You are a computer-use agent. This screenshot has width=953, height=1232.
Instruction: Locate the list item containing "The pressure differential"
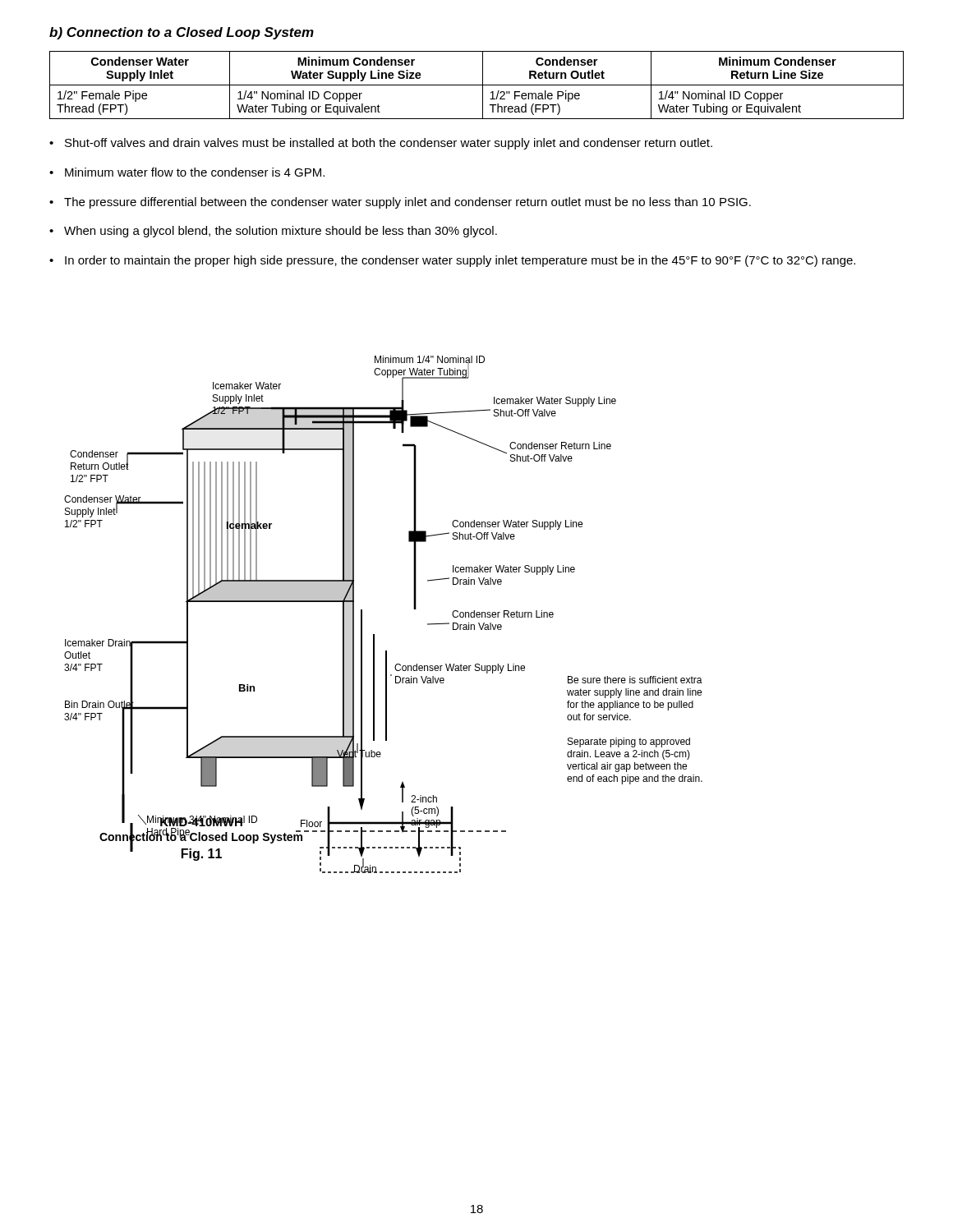408,201
